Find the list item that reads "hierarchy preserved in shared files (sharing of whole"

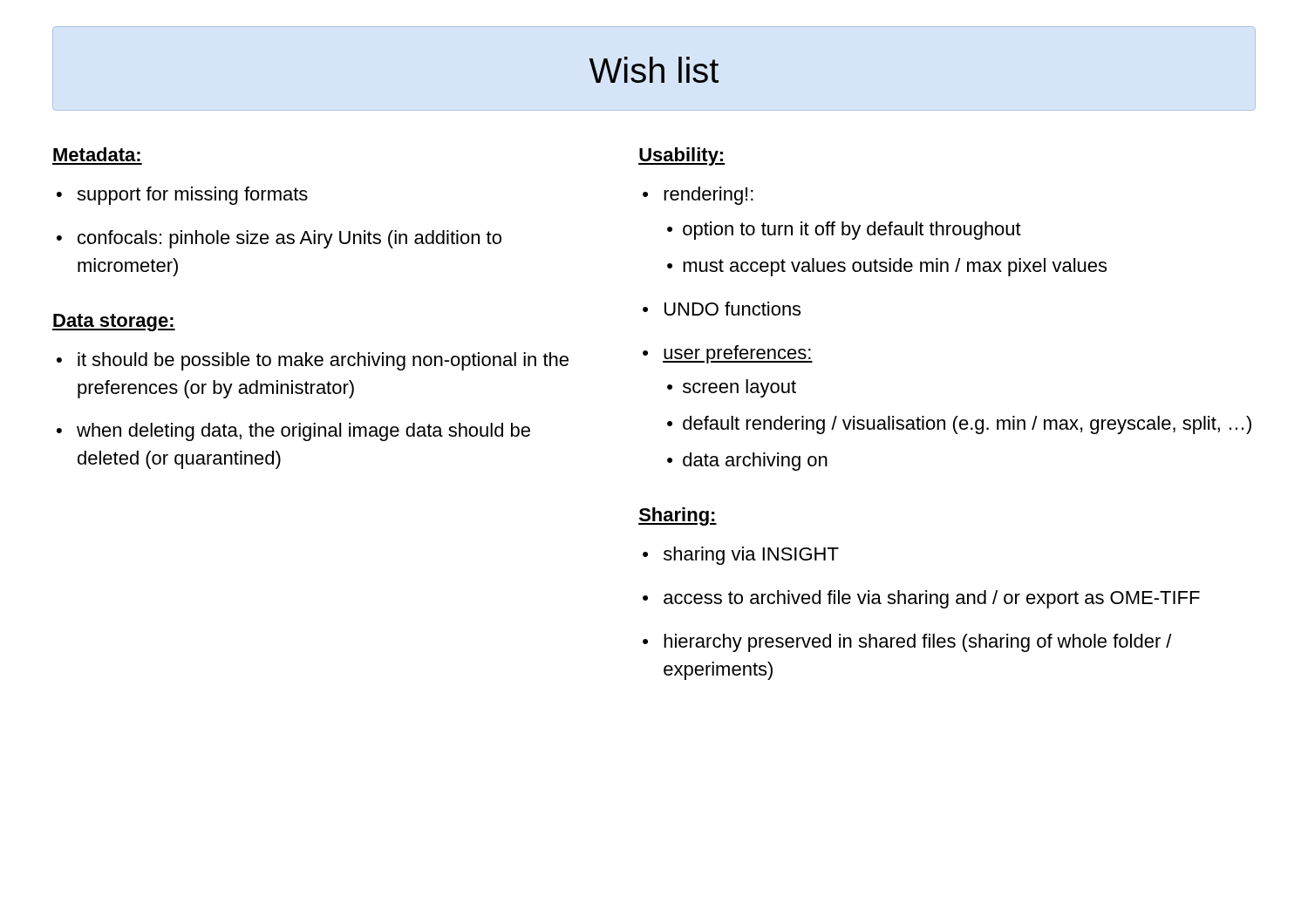pyautogui.click(x=917, y=655)
